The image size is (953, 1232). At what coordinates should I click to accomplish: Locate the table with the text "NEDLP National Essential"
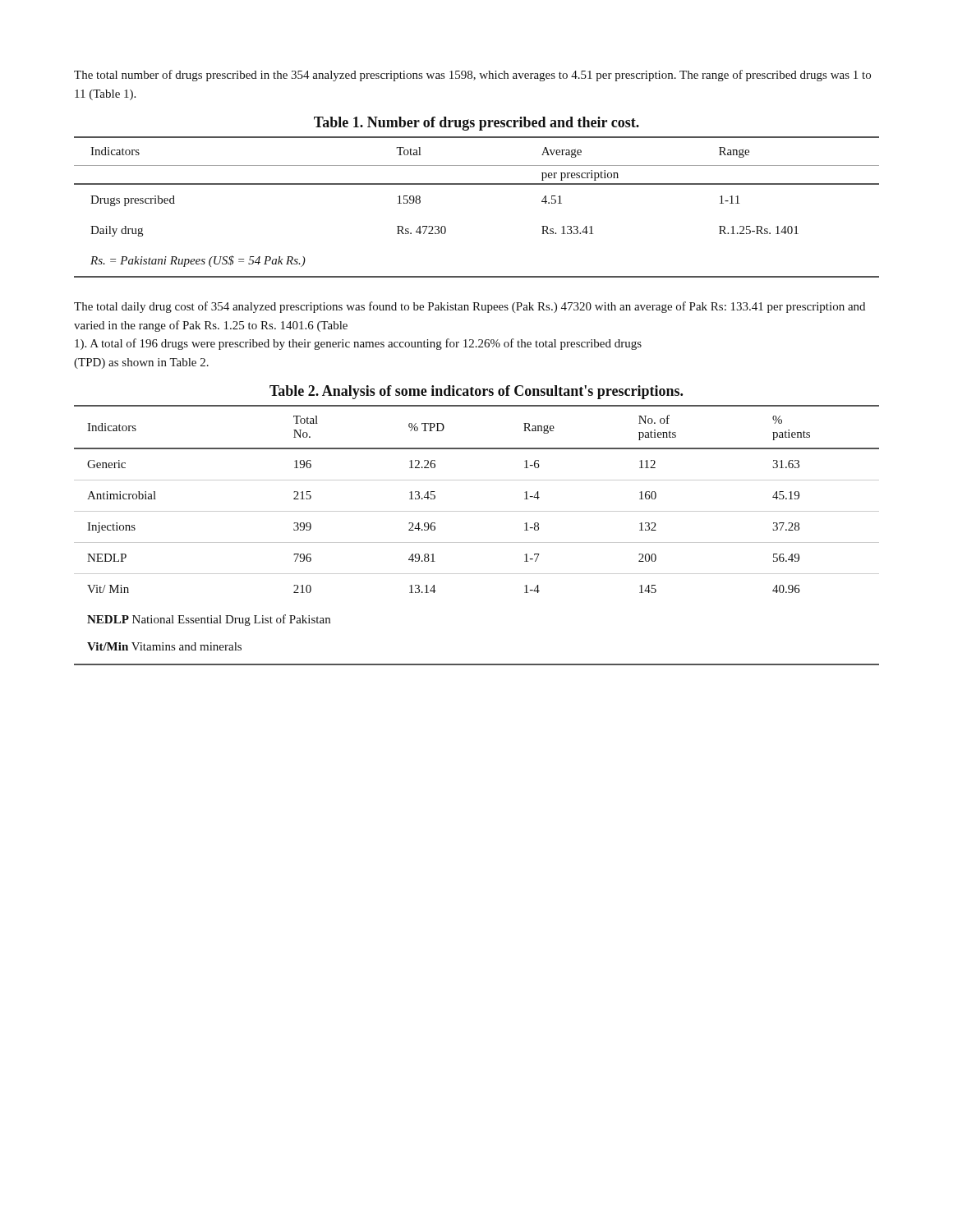click(x=476, y=535)
